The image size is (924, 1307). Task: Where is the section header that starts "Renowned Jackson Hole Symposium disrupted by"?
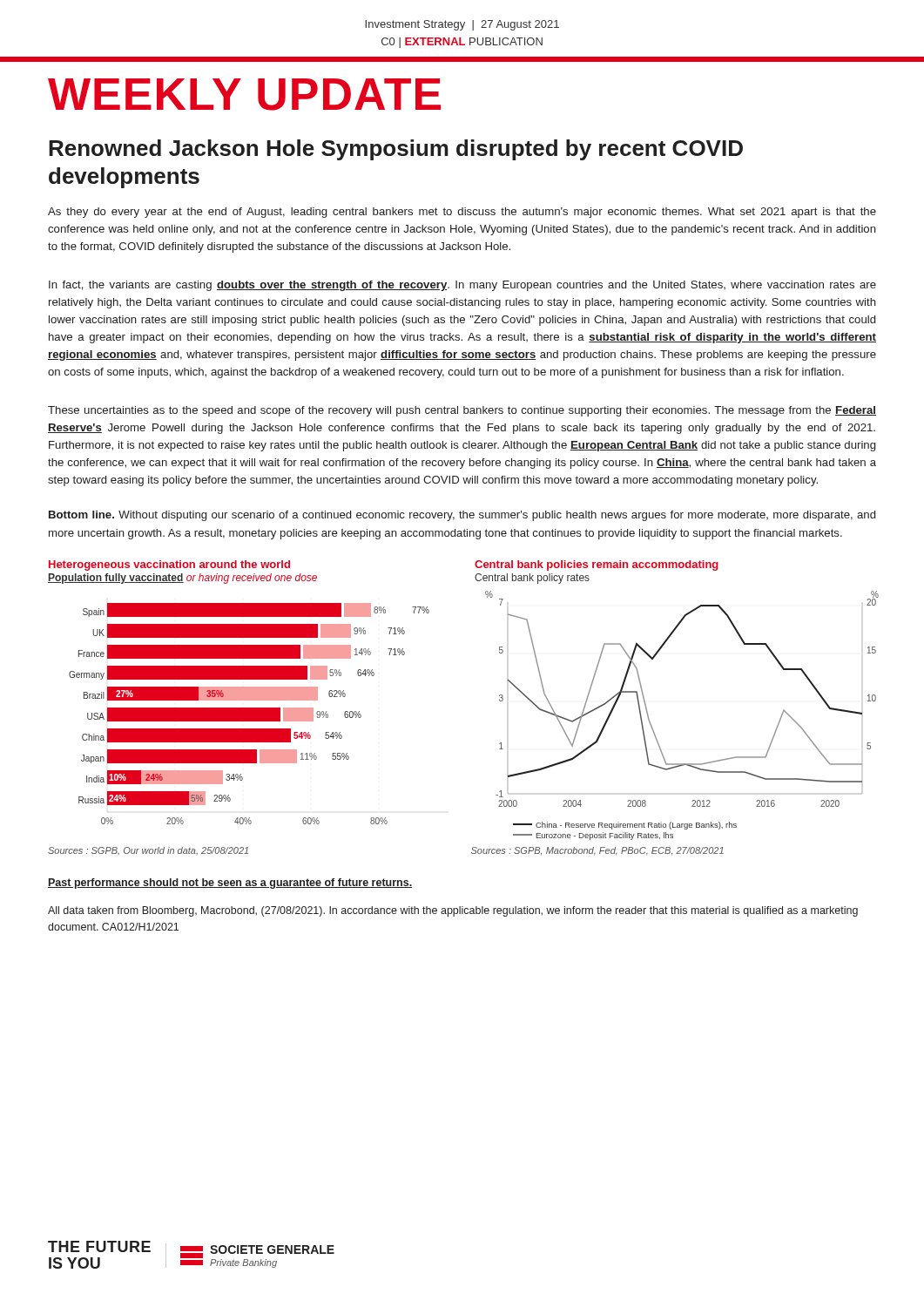point(462,162)
